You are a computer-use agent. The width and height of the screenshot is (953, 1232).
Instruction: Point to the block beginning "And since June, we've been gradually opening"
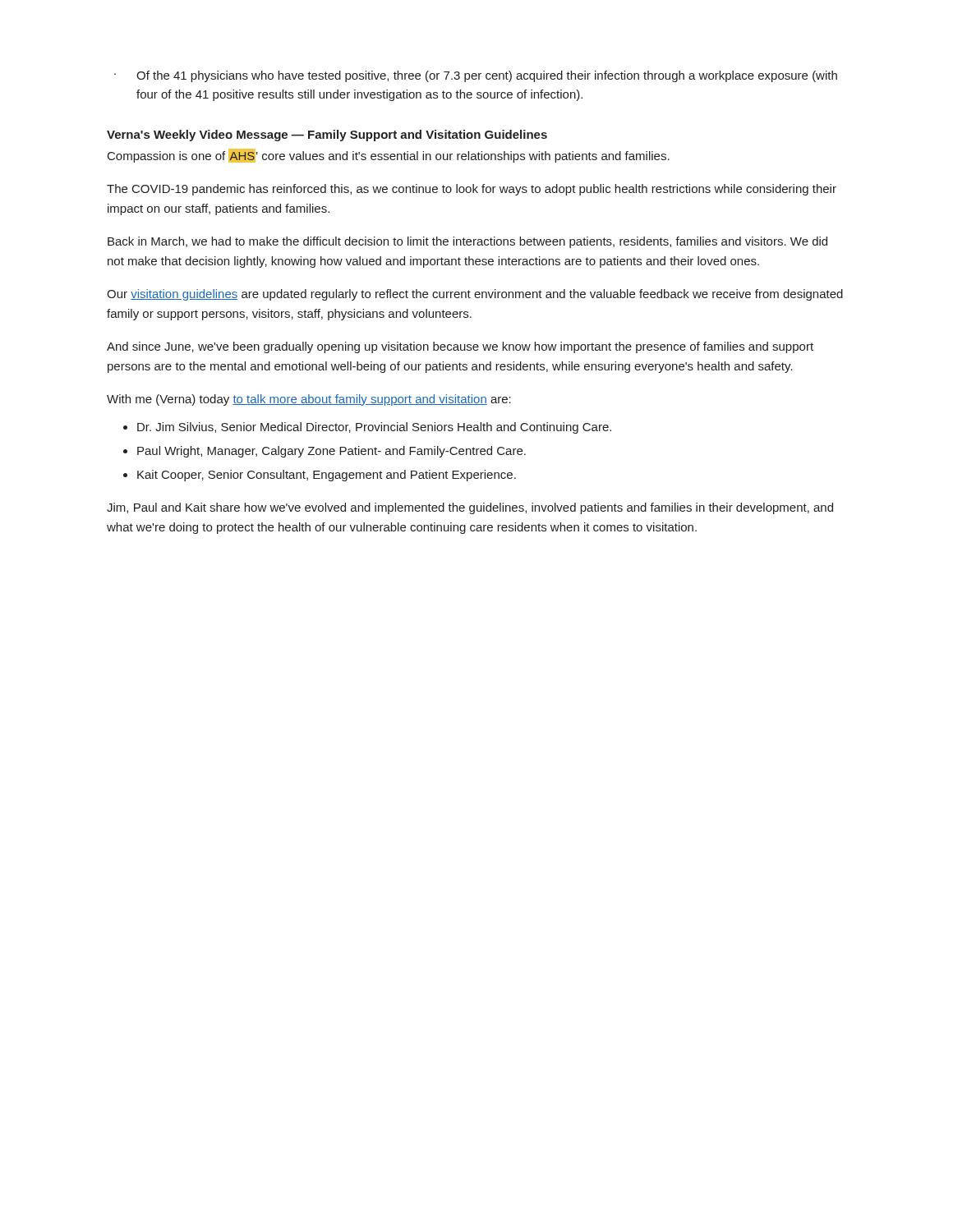(460, 356)
